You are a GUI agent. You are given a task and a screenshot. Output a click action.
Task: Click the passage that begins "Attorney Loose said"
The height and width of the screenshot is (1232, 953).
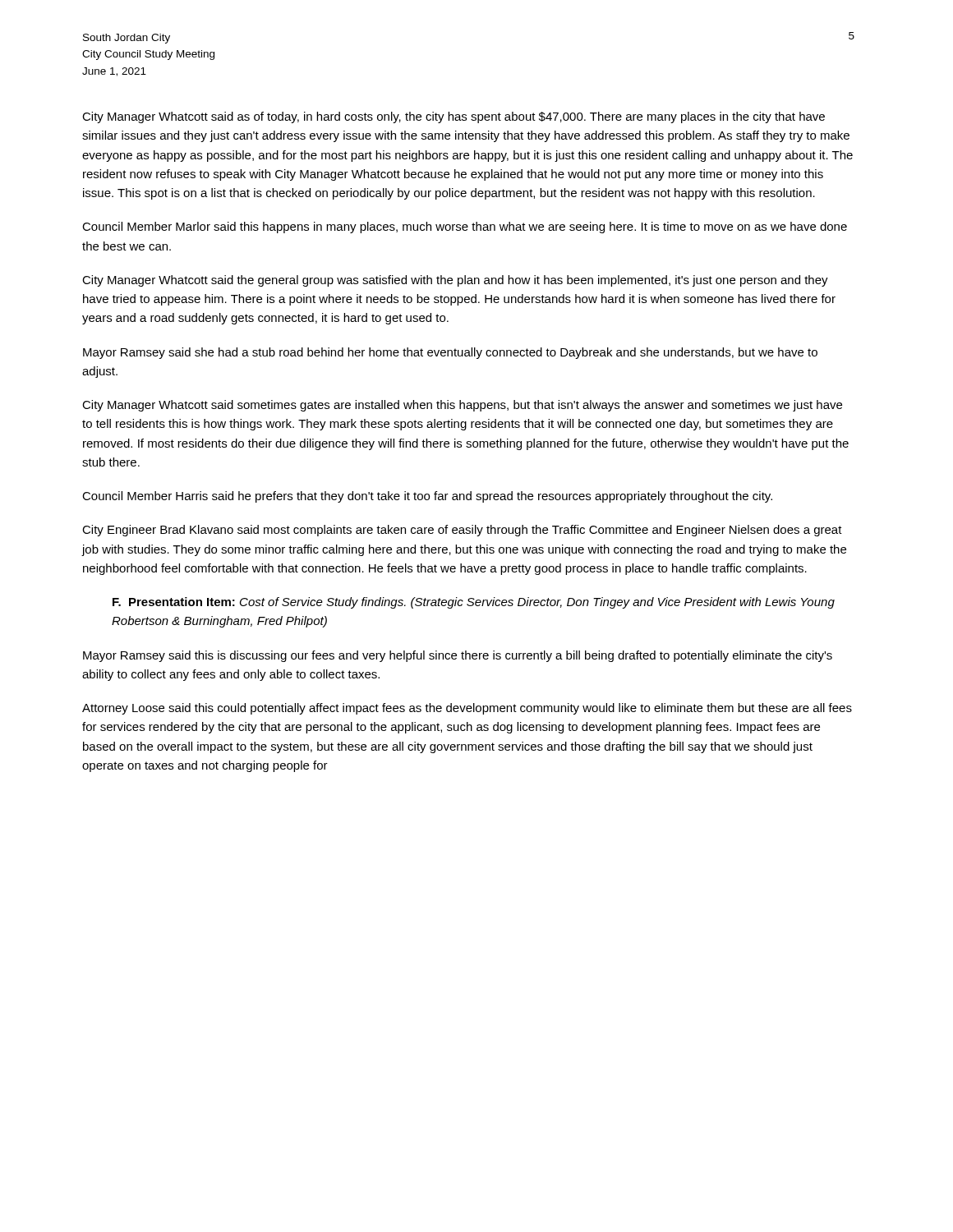(467, 736)
